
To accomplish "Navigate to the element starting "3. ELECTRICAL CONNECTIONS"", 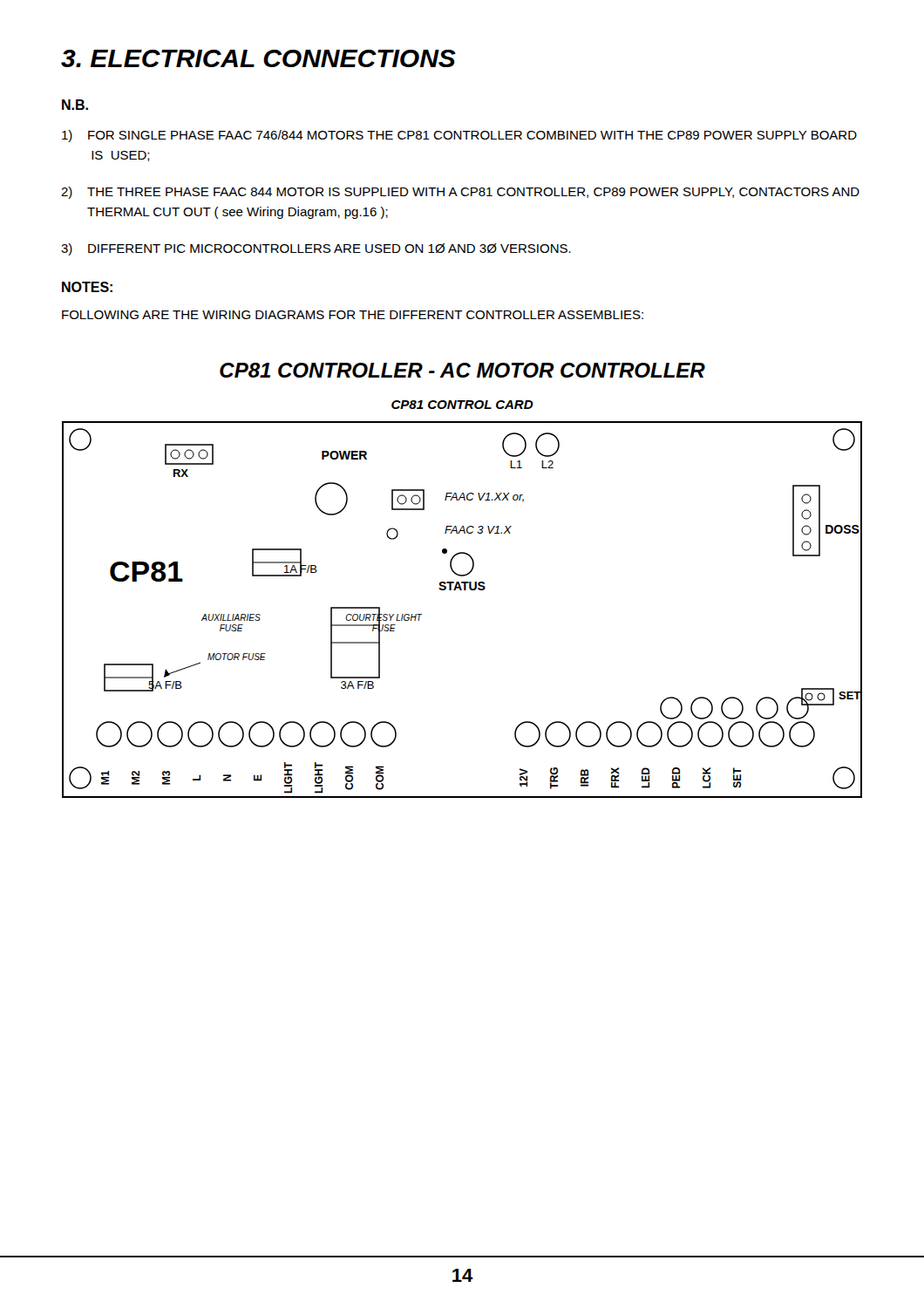I will pyautogui.click(x=258, y=58).
